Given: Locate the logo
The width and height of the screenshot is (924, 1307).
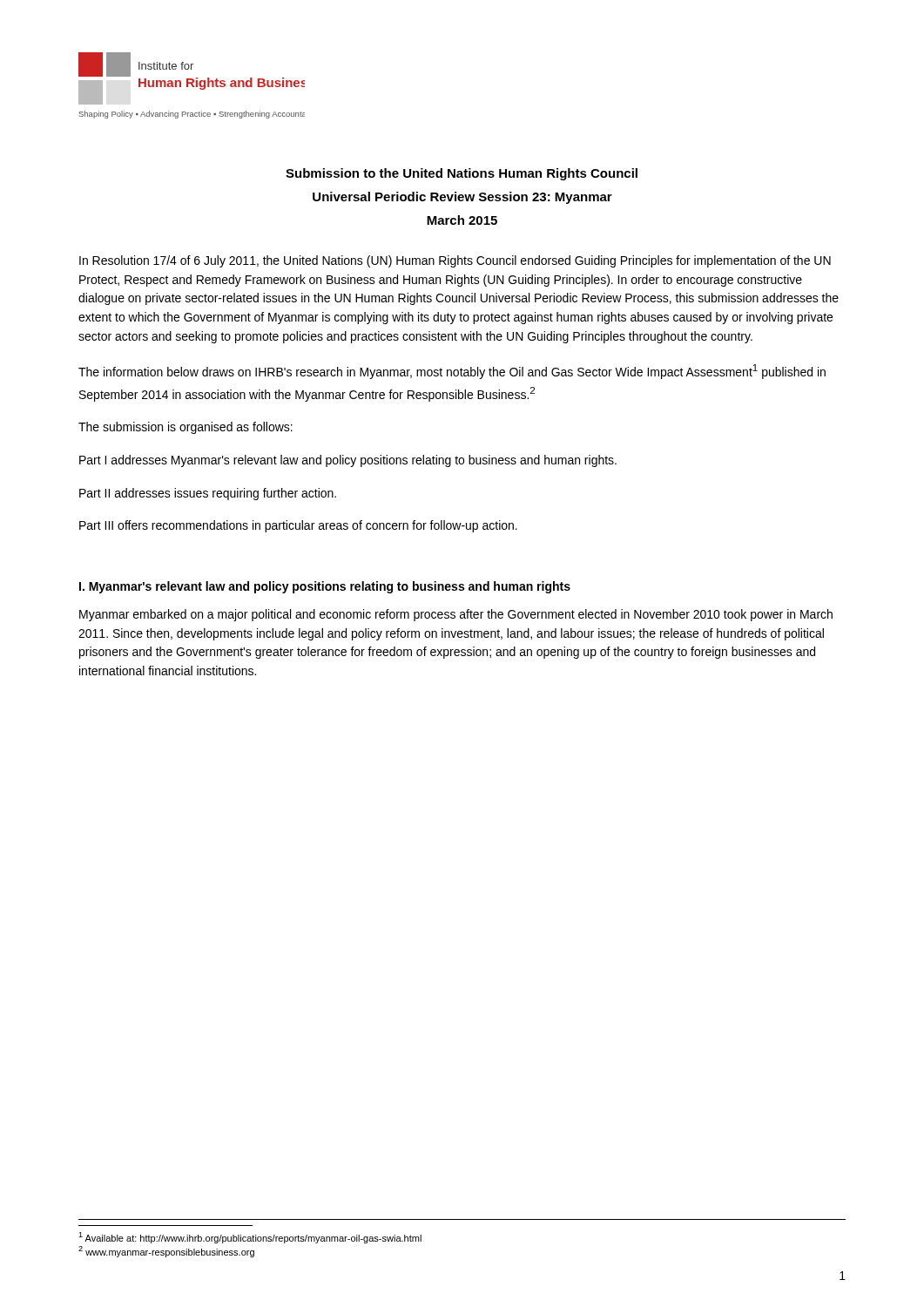Looking at the screenshot, I should pyautogui.click(x=462, y=87).
